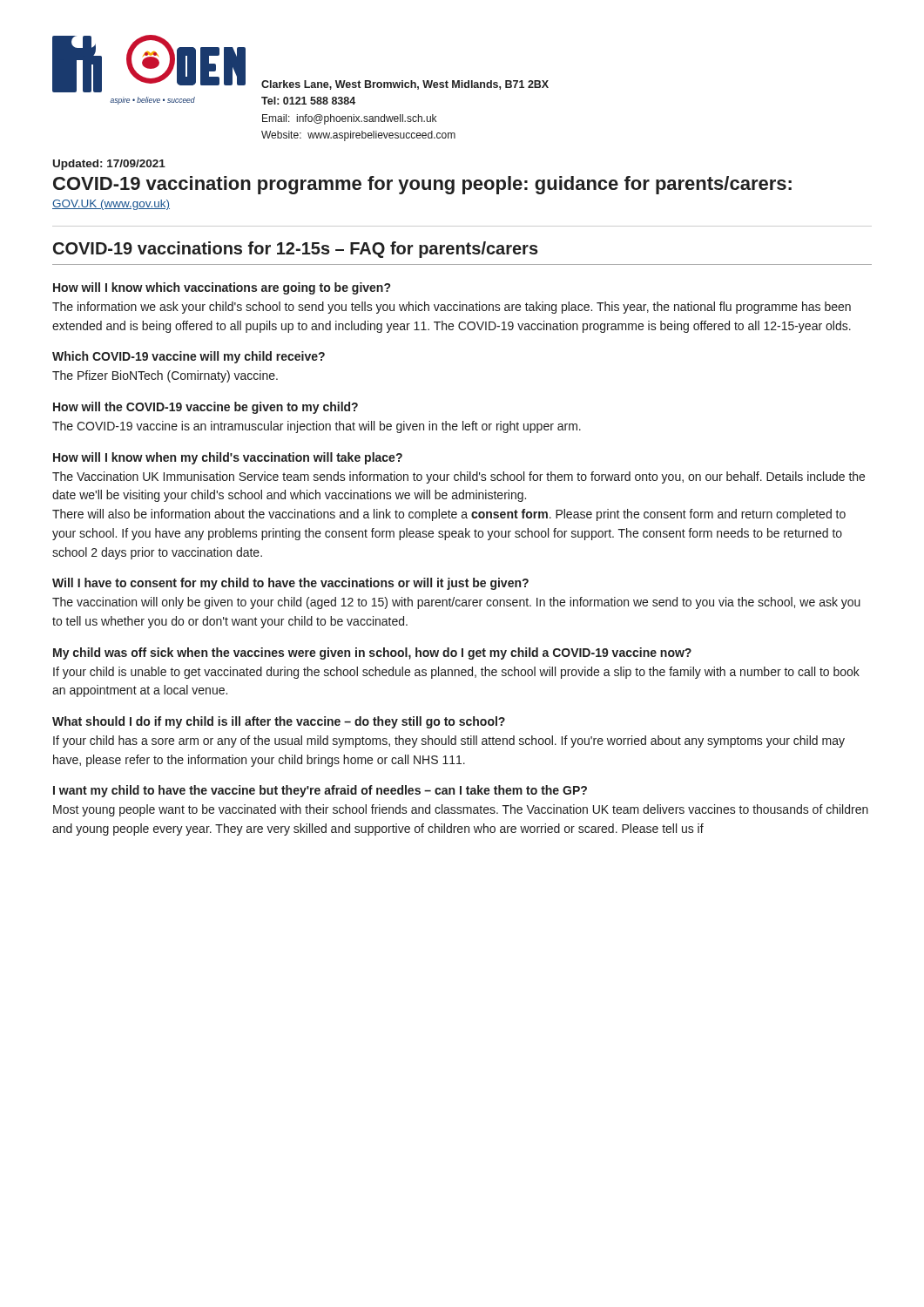Click on the section header that reads "How will the COVID-19 vaccine be"

[x=205, y=407]
